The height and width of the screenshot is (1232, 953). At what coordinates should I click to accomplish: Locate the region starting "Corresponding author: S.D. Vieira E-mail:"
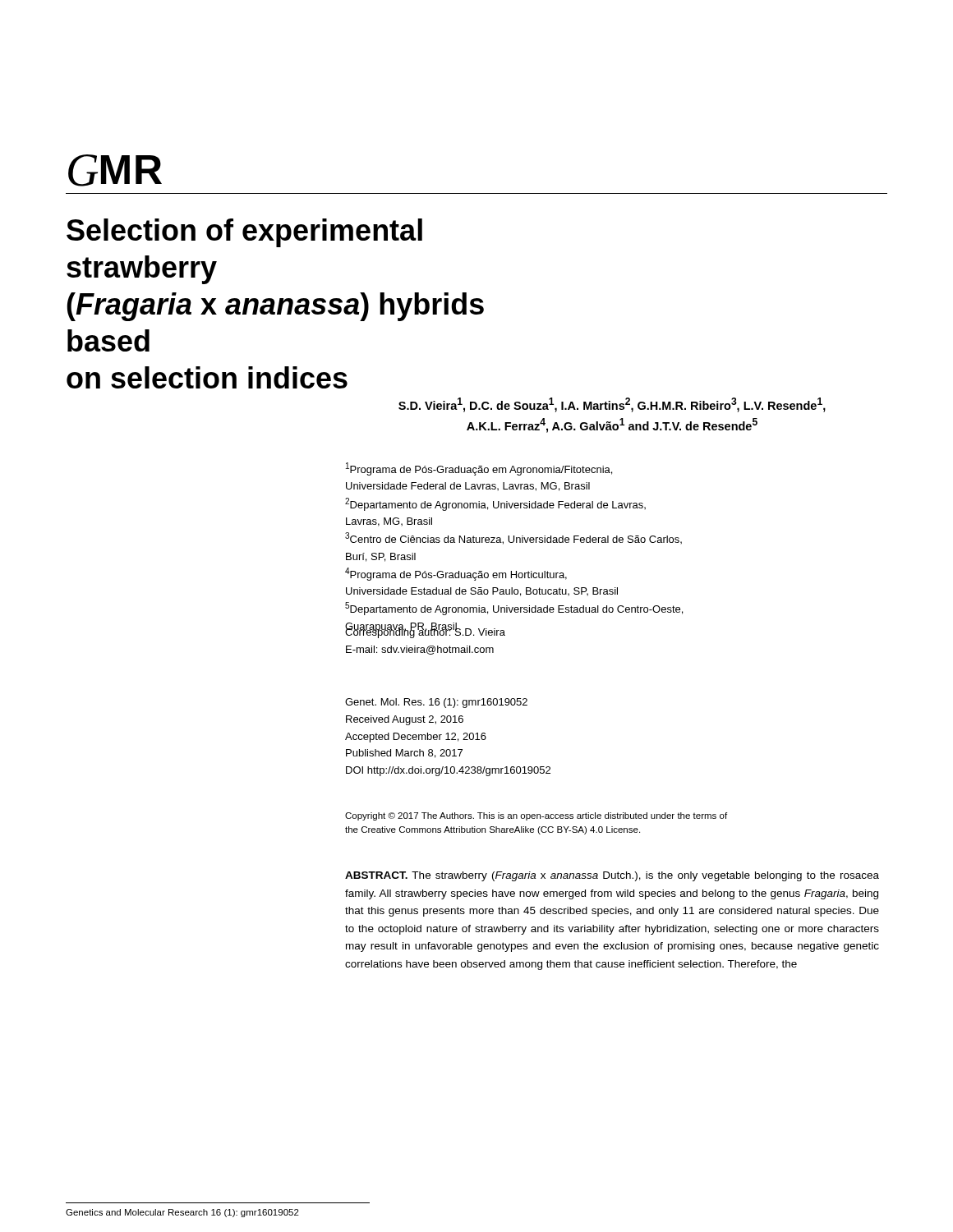425,631
